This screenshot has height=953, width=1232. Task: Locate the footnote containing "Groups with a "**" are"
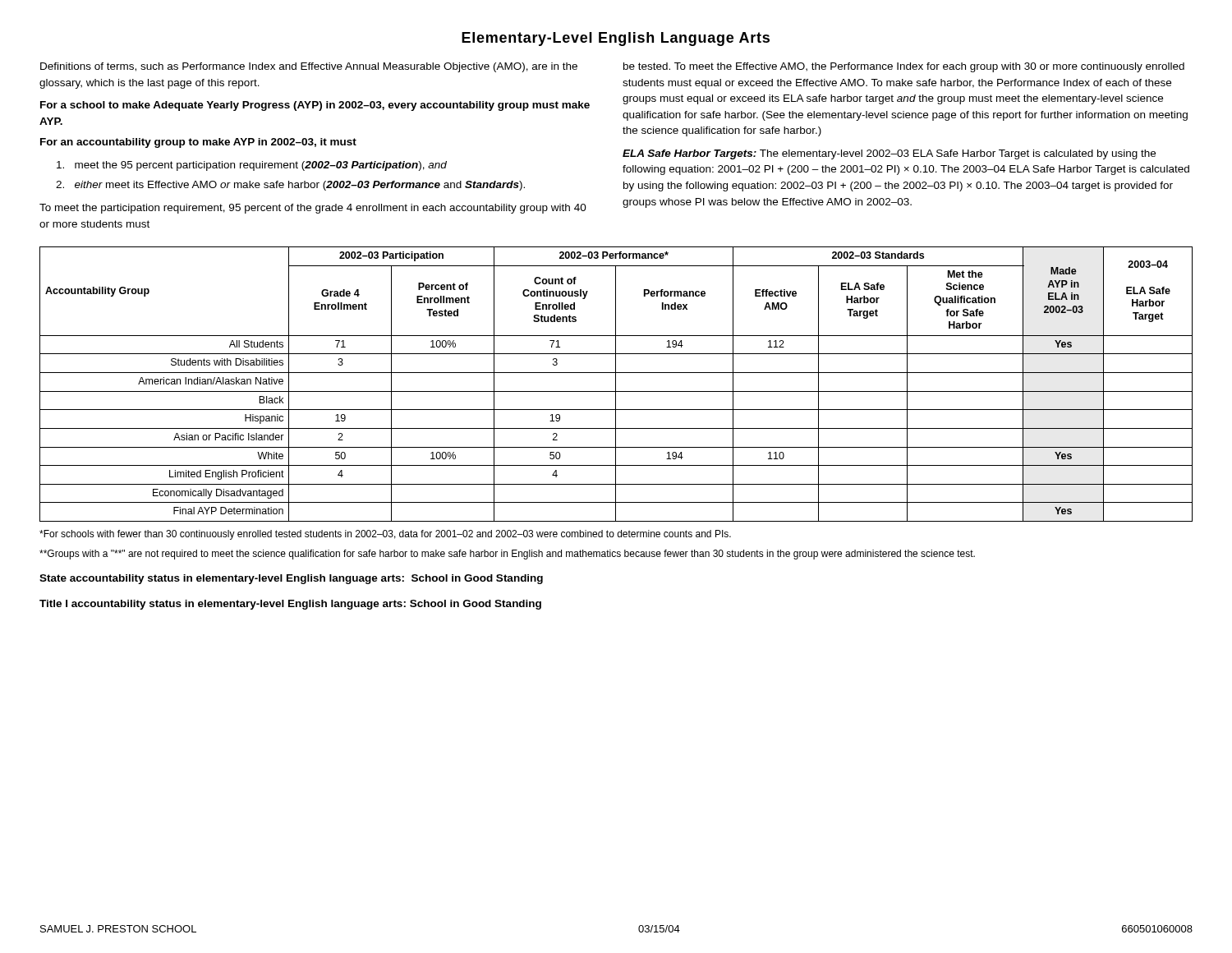point(508,554)
